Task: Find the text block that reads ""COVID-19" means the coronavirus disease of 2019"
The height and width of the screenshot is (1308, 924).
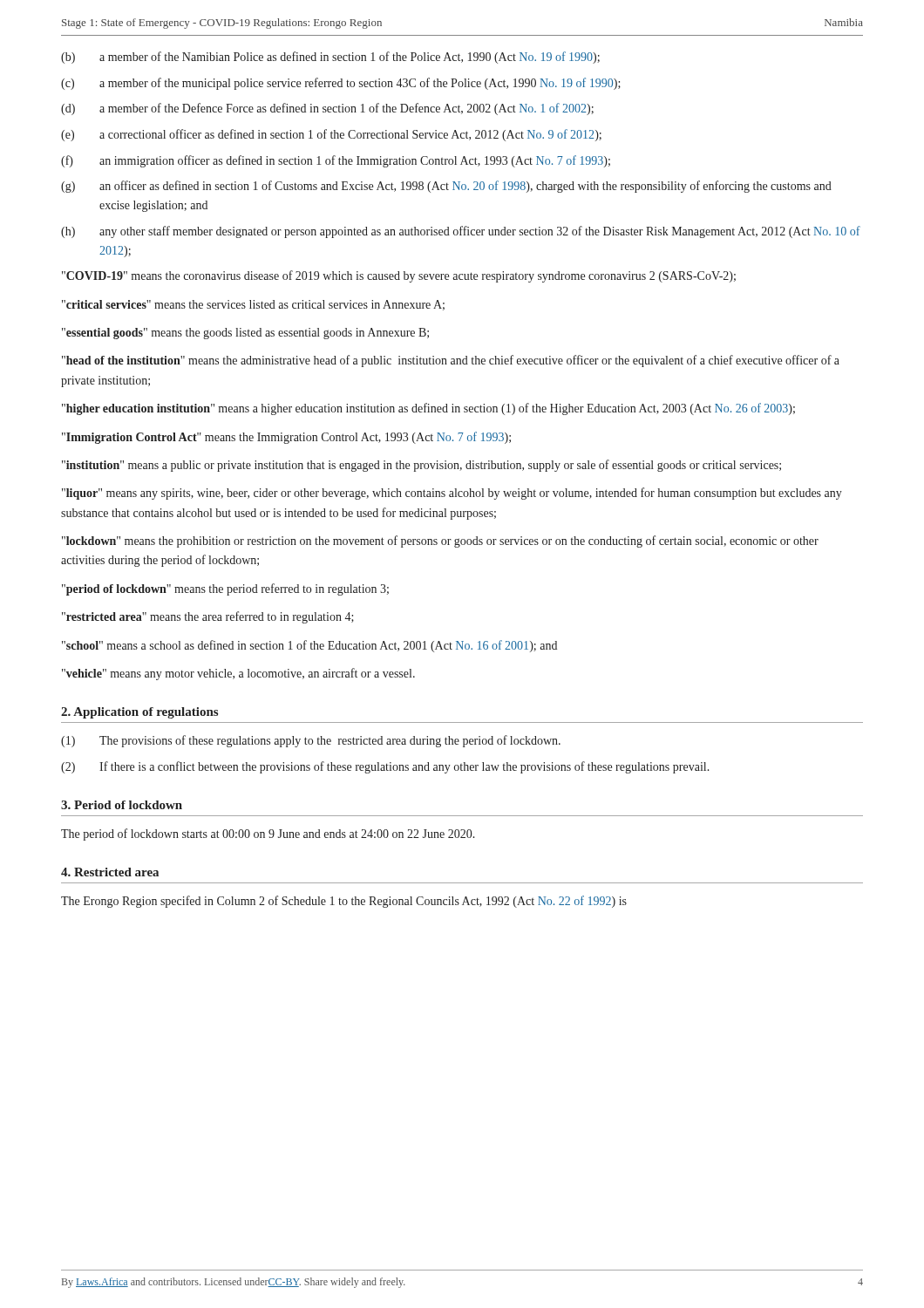Action: tap(399, 276)
